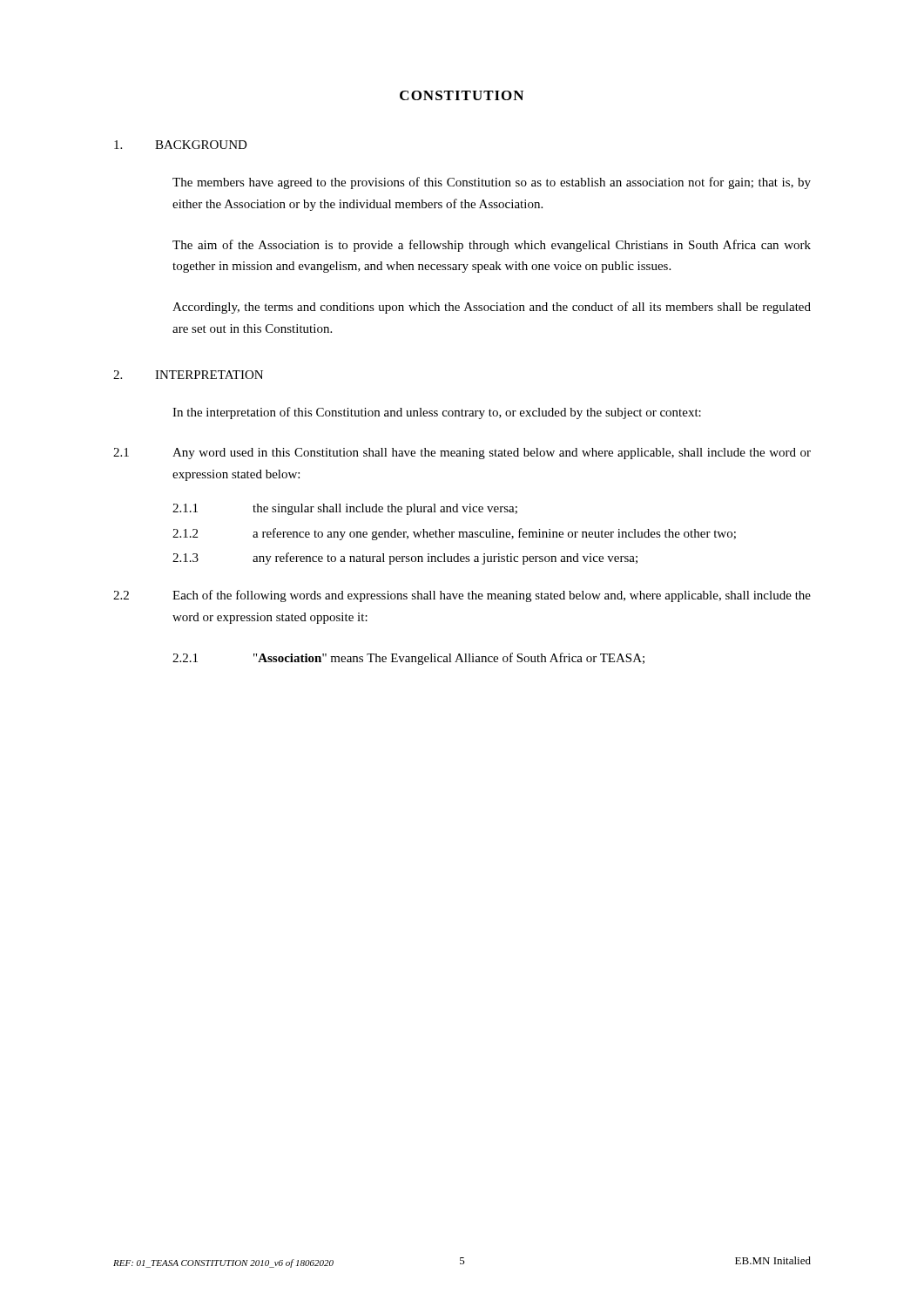
Task: Click on the section header that says "1. BACKGROUND"
Action: point(180,145)
